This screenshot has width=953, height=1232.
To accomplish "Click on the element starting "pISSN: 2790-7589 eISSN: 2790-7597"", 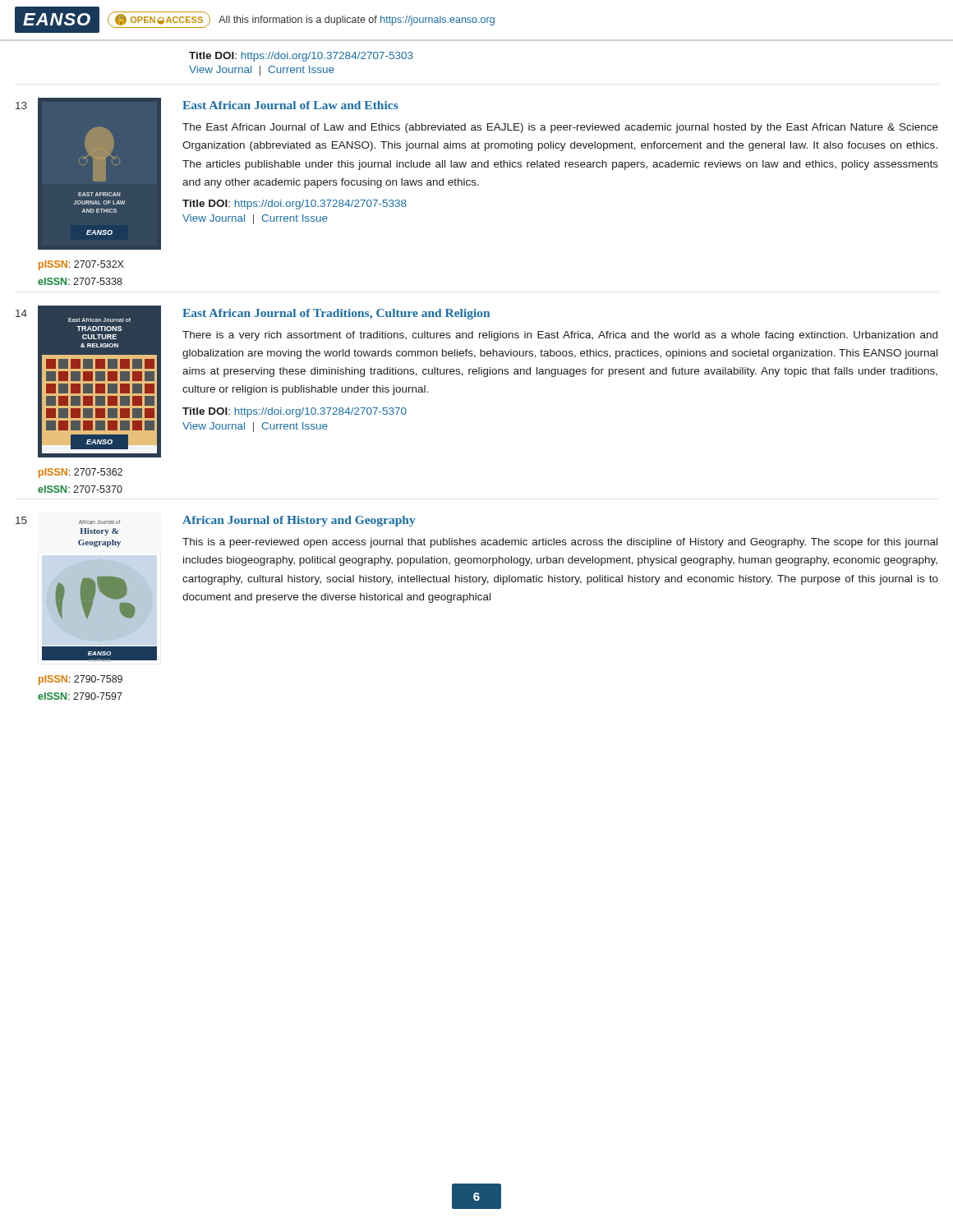I will click(80, 688).
